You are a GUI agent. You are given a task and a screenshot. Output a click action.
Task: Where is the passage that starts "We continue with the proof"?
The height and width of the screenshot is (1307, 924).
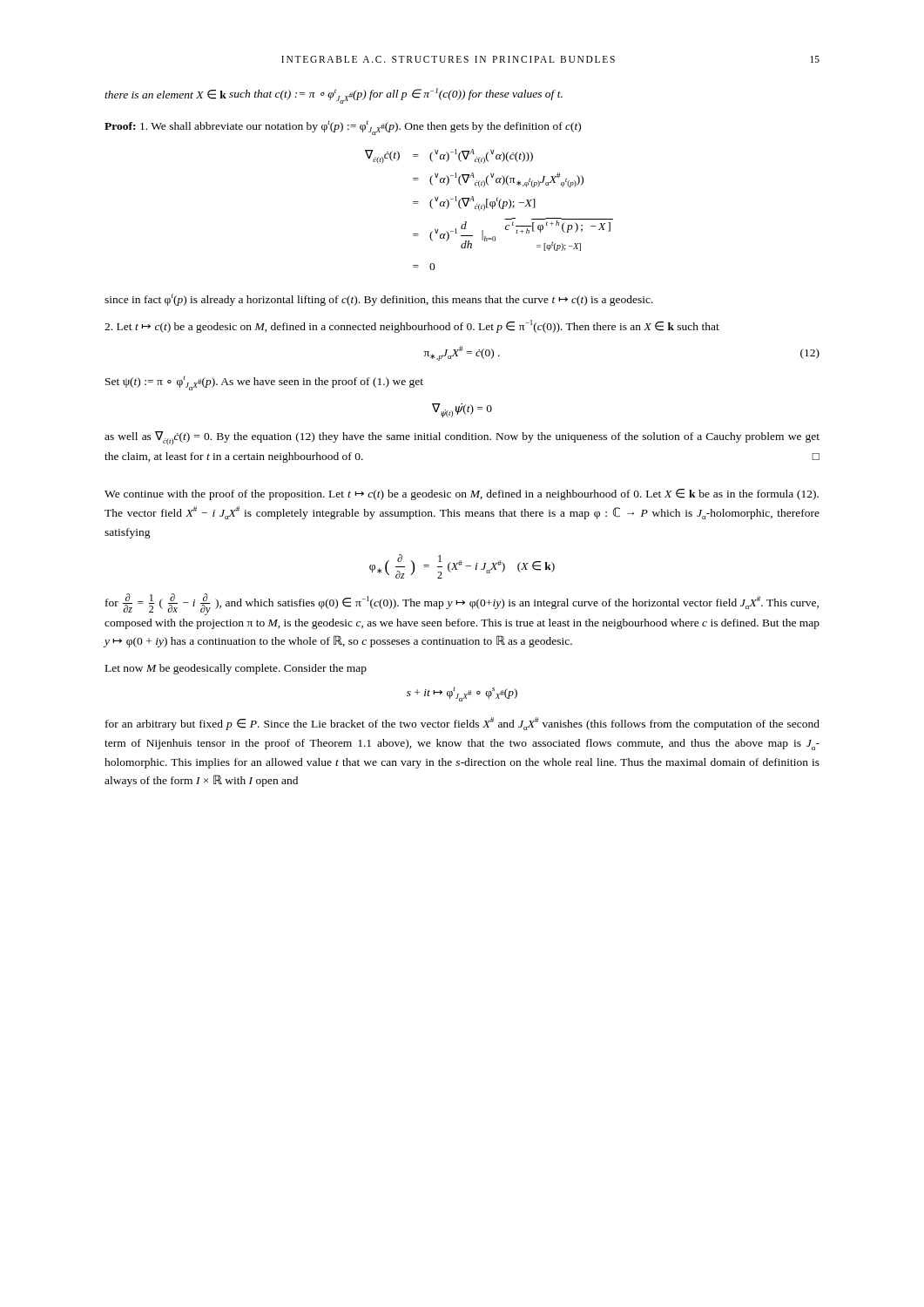click(462, 513)
